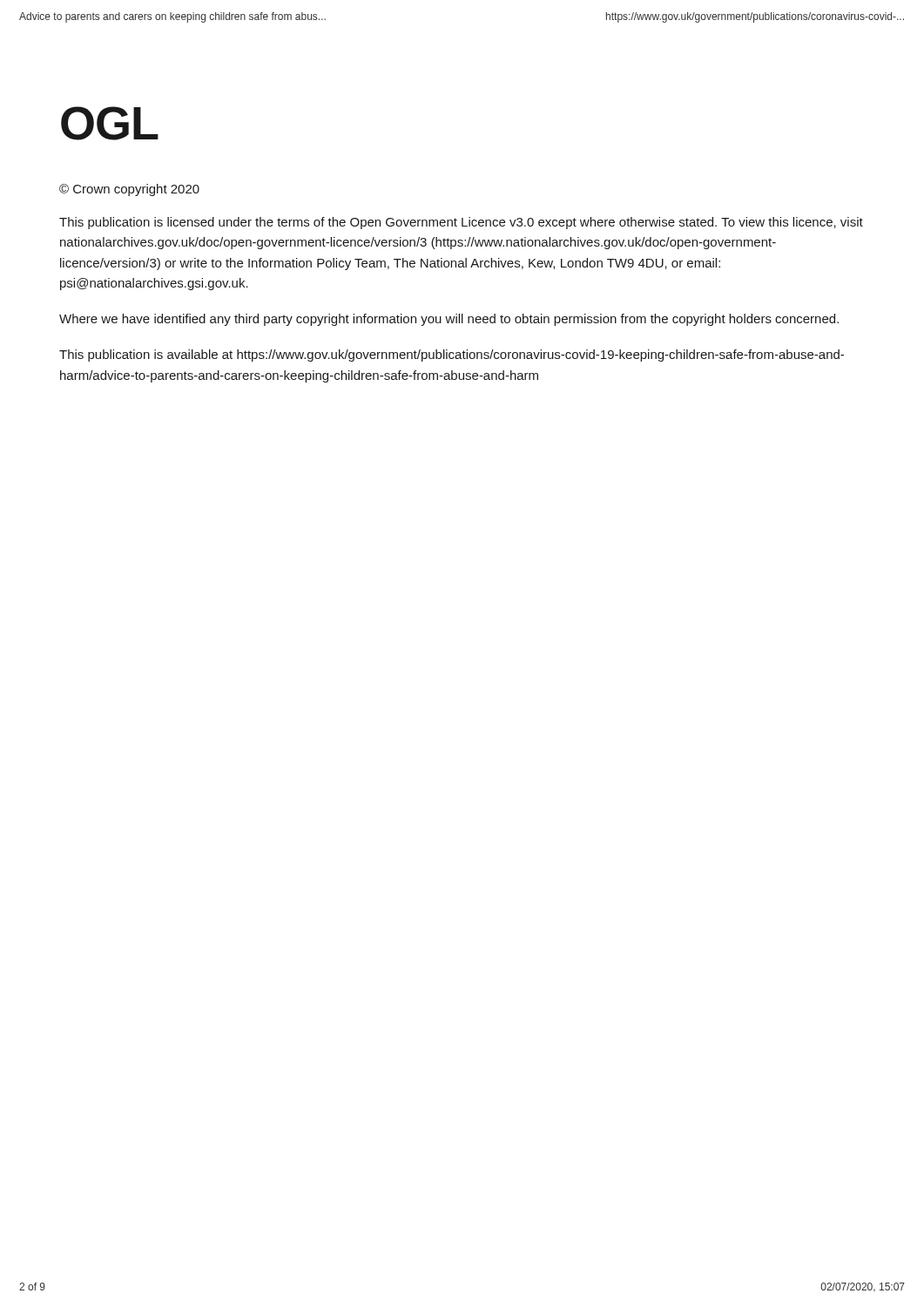Screen dimensions: 1307x924
Task: Click a logo
Action: click(462, 121)
